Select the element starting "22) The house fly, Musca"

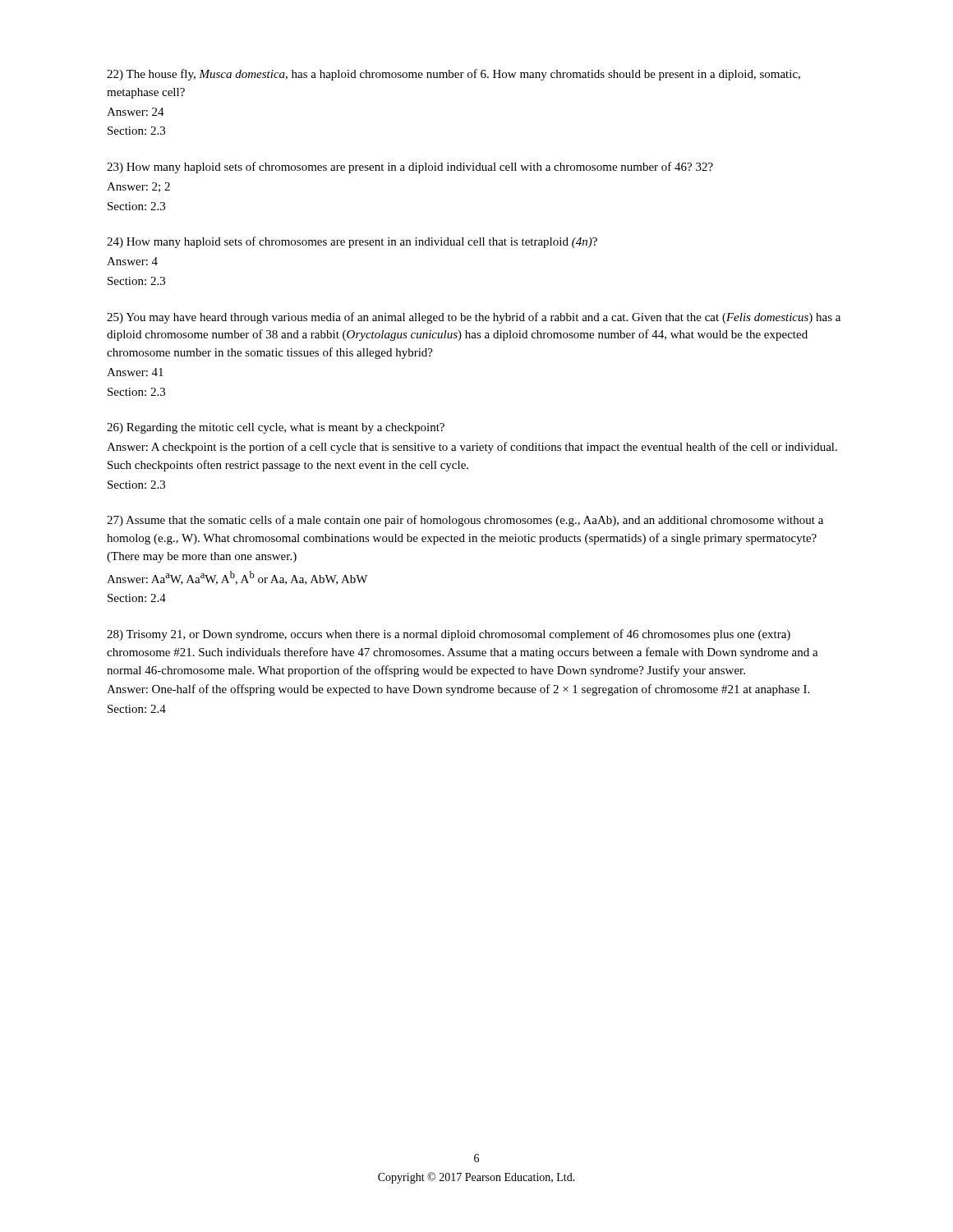tap(453, 75)
